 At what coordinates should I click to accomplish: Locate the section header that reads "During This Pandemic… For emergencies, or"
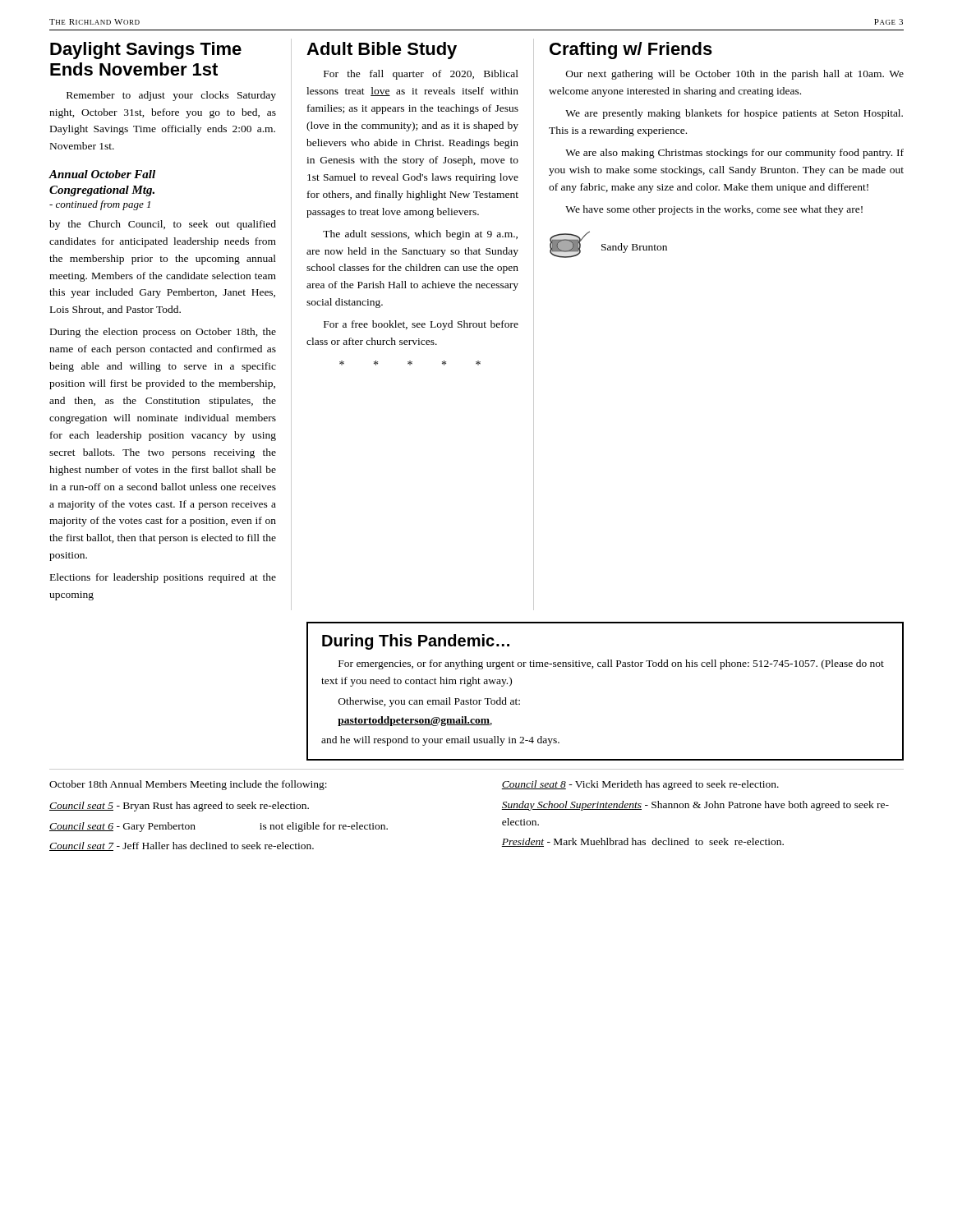pos(605,691)
